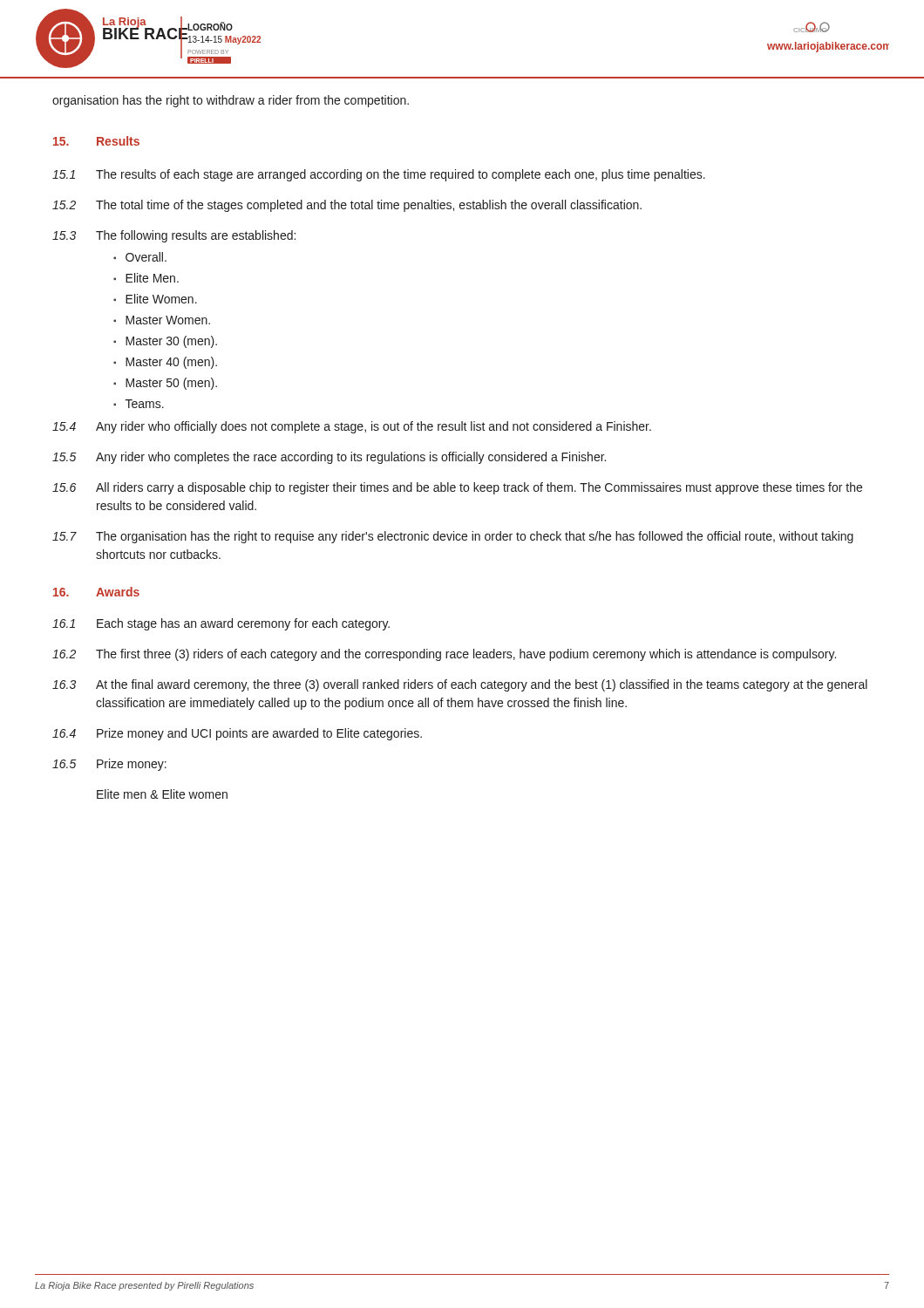Locate the text "Master Women."
924x1308 pixels.
(x=168, y=320)
